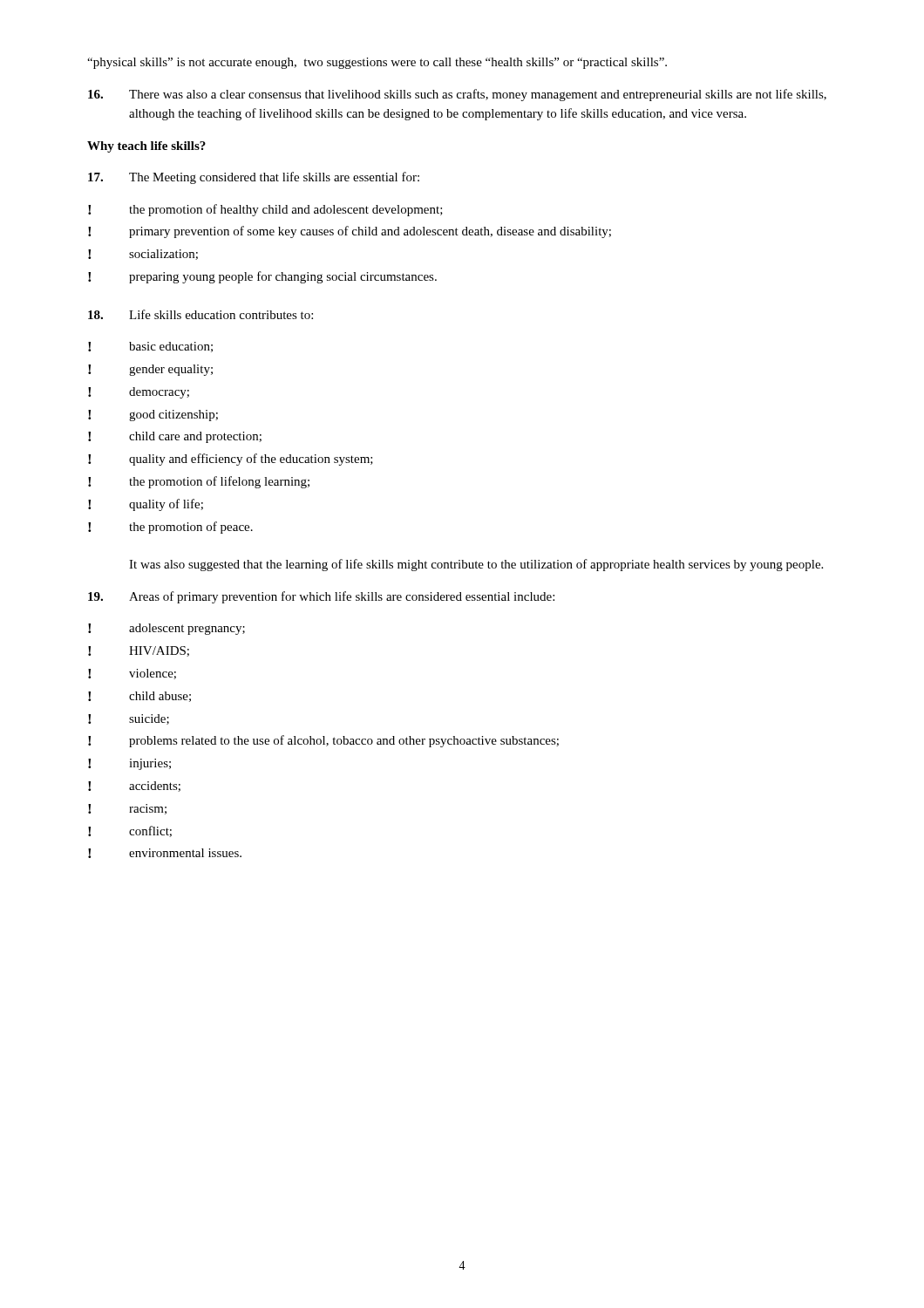Find "! adolescent pregnancy;" on this page

coord(166,629)
